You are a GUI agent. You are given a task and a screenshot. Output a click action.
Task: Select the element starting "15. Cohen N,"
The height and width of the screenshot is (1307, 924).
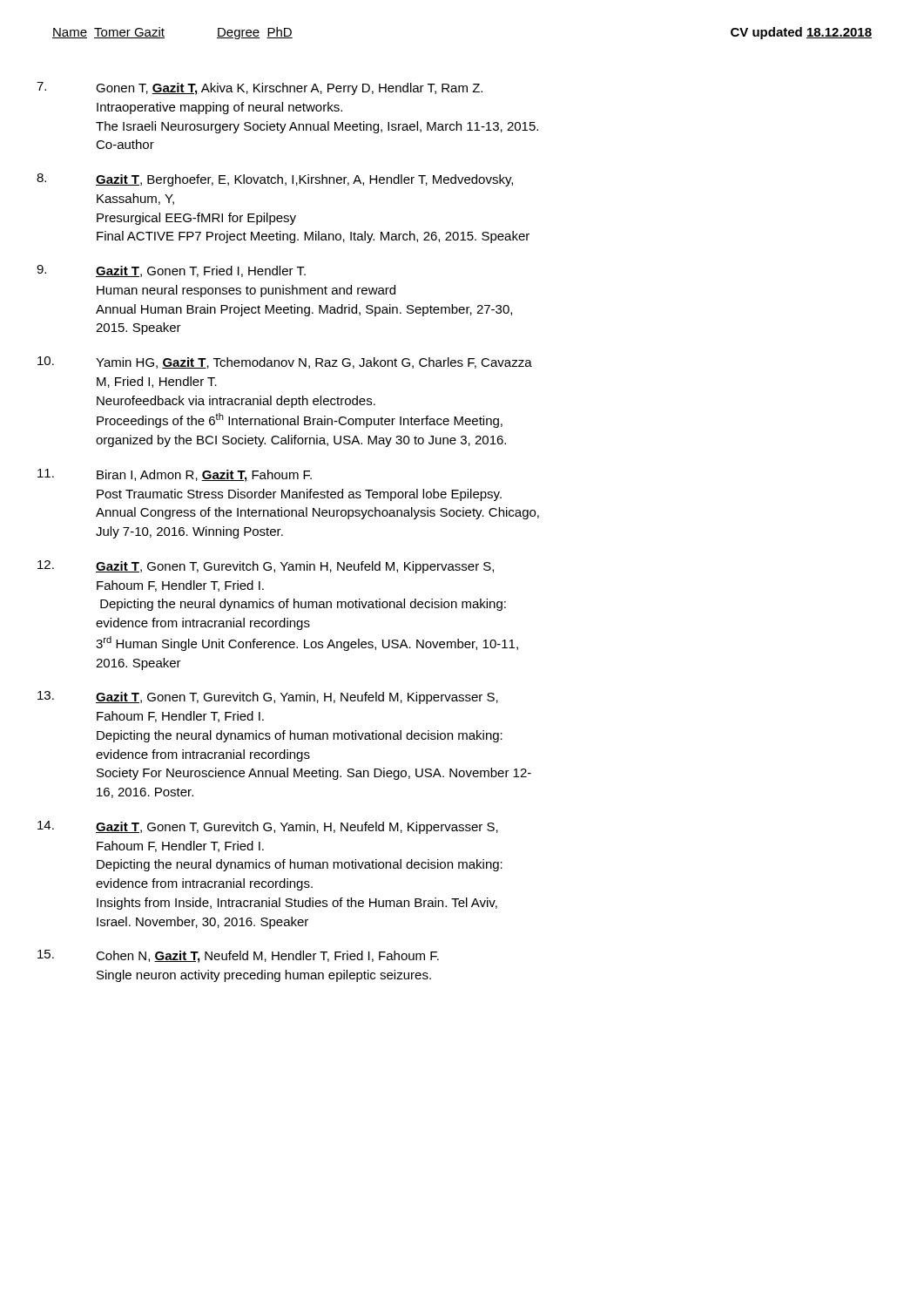pyautogui.click(x=267, y=957)
